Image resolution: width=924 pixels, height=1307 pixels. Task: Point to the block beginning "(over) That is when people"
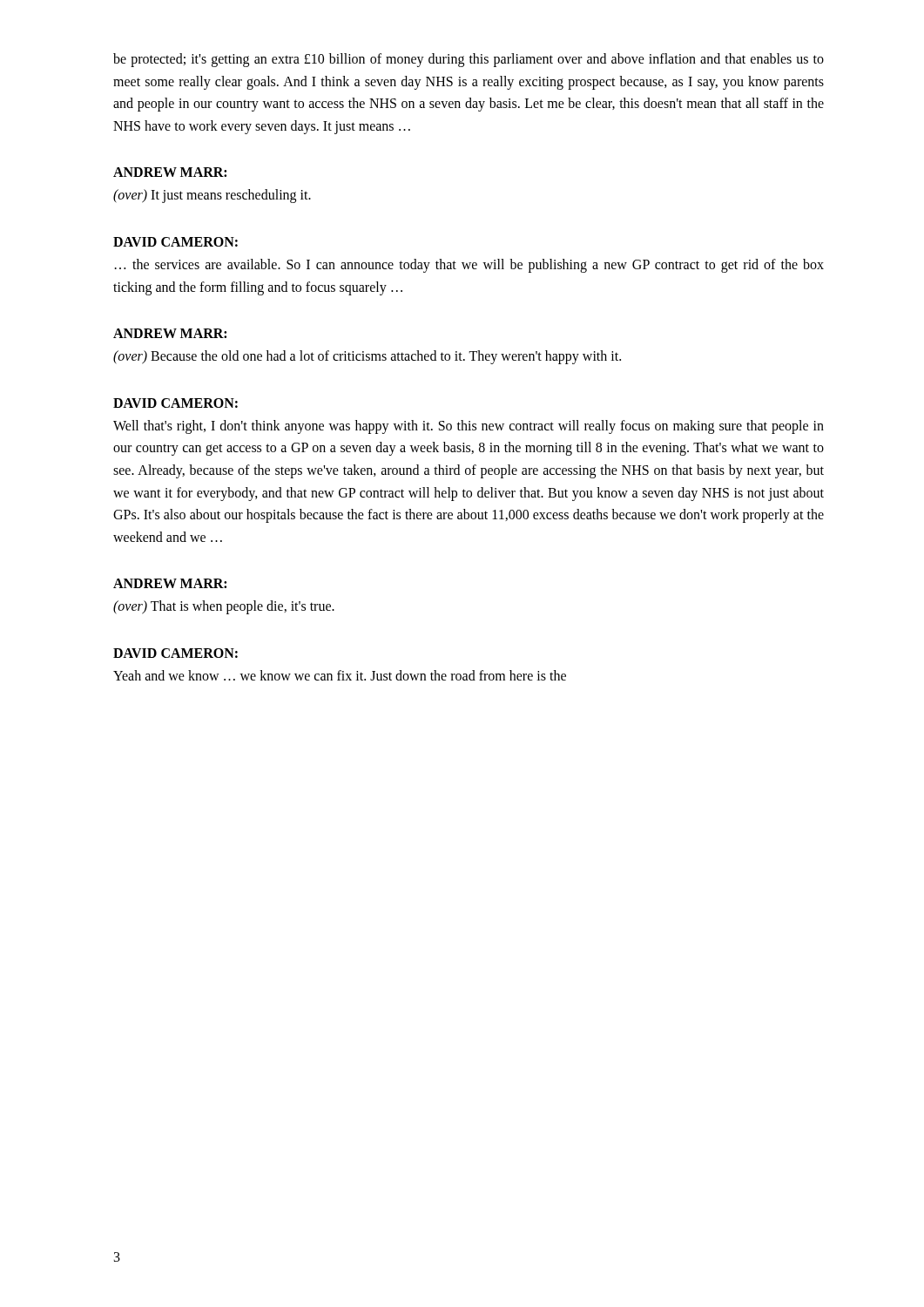tap(224, 607)
